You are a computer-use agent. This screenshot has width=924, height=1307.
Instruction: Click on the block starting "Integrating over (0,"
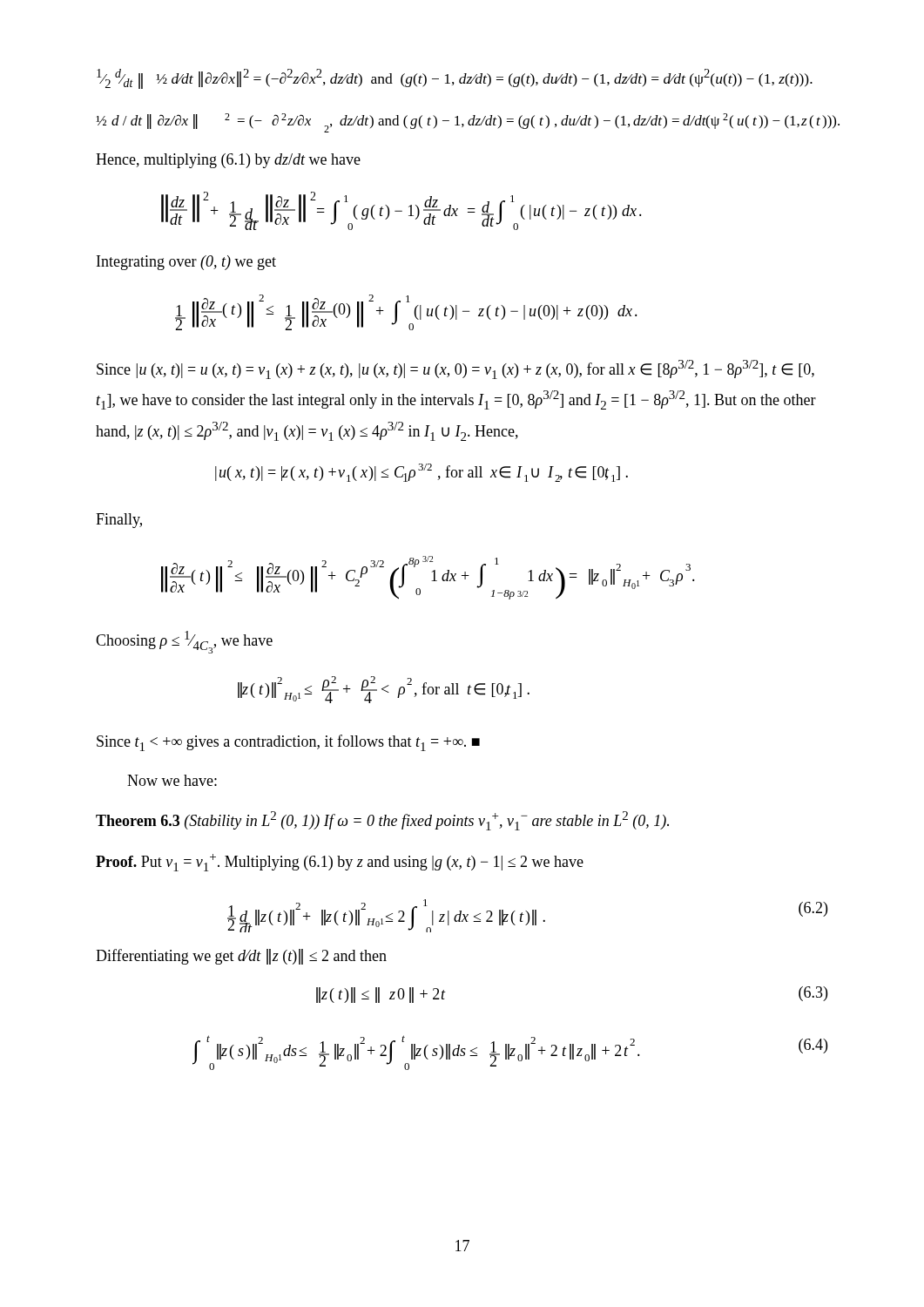pyautogui.click(x=186, y=261)
